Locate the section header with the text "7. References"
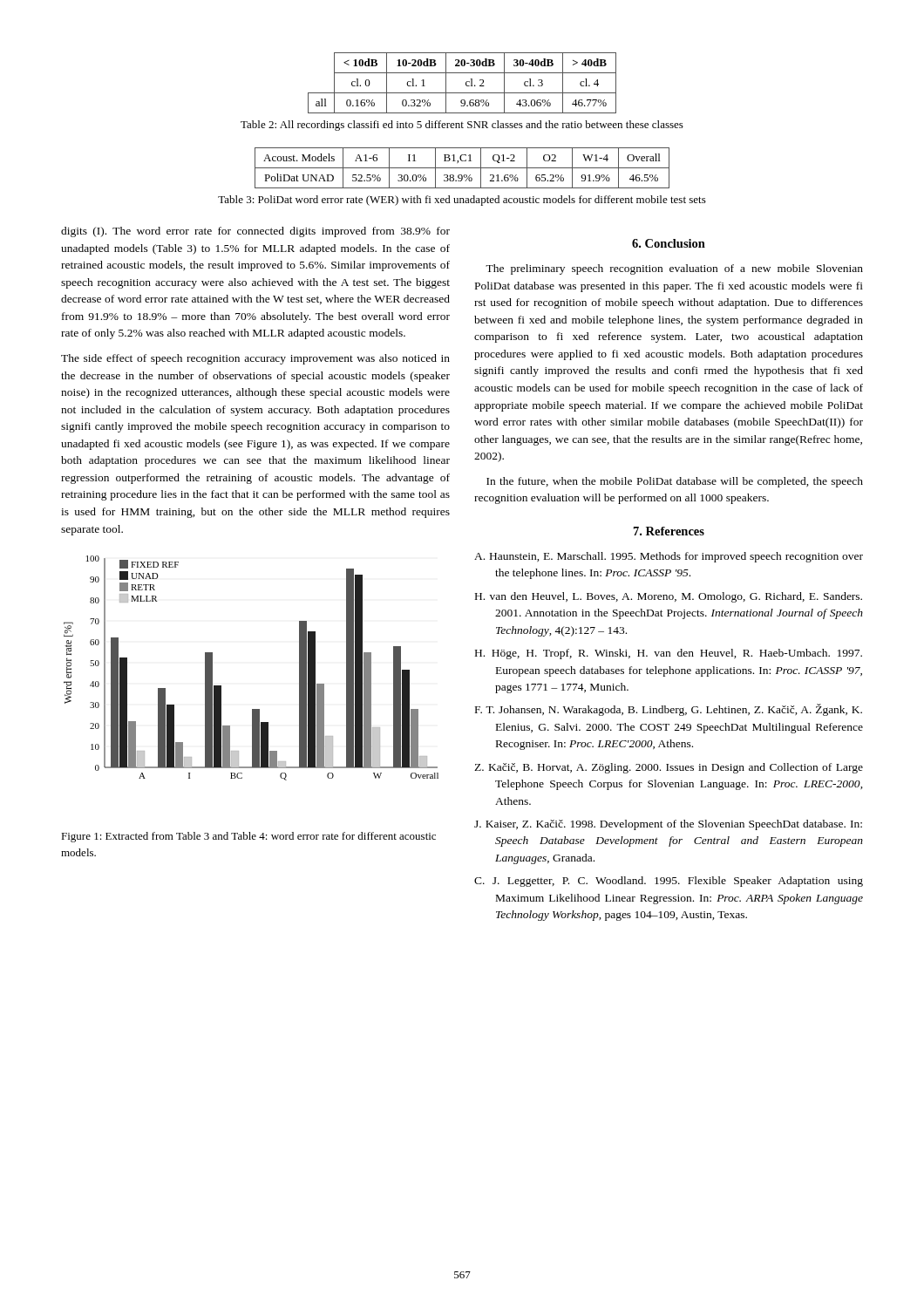 tap(669, 531)
